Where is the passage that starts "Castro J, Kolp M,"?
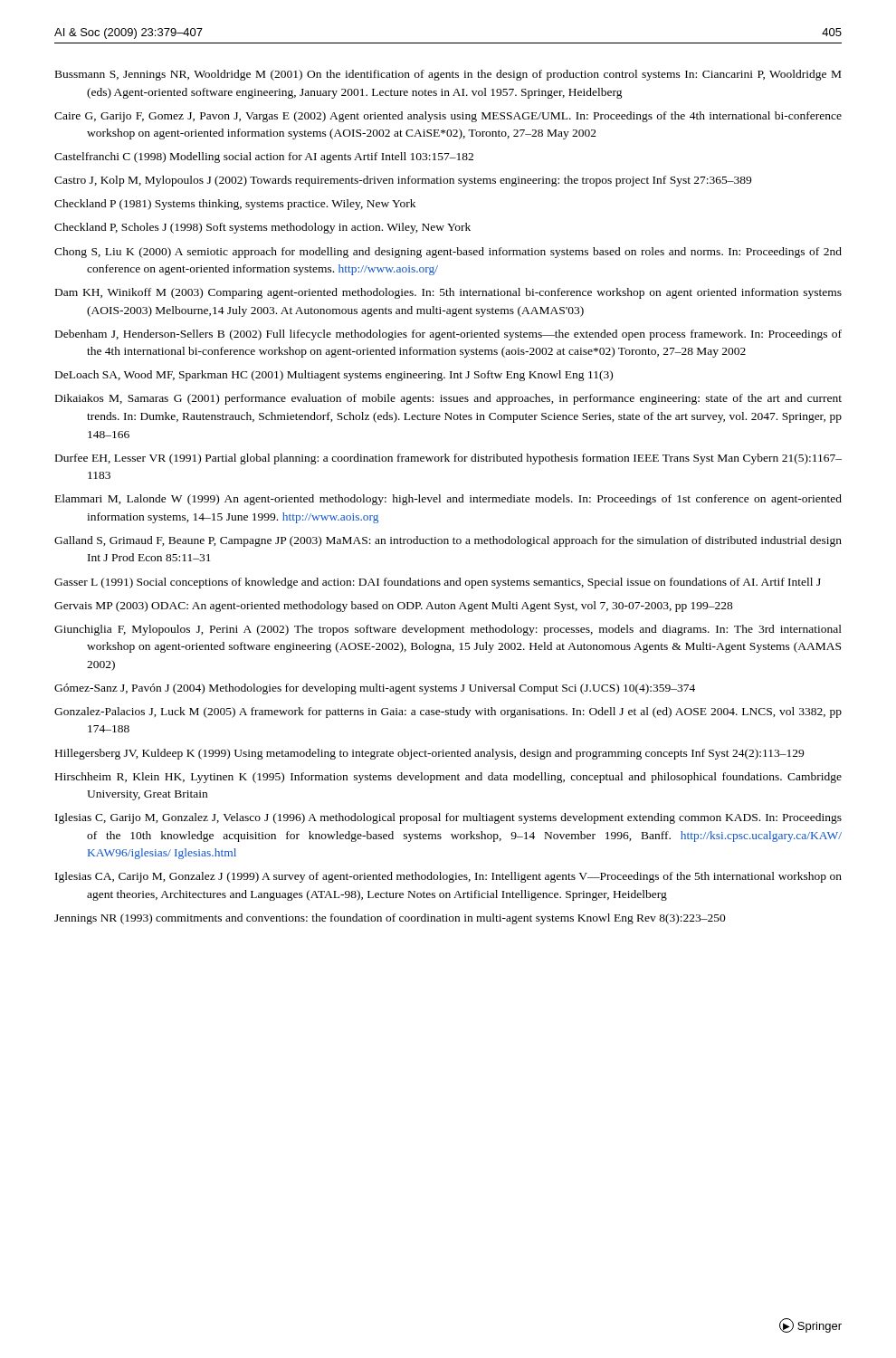 (403, 180)
